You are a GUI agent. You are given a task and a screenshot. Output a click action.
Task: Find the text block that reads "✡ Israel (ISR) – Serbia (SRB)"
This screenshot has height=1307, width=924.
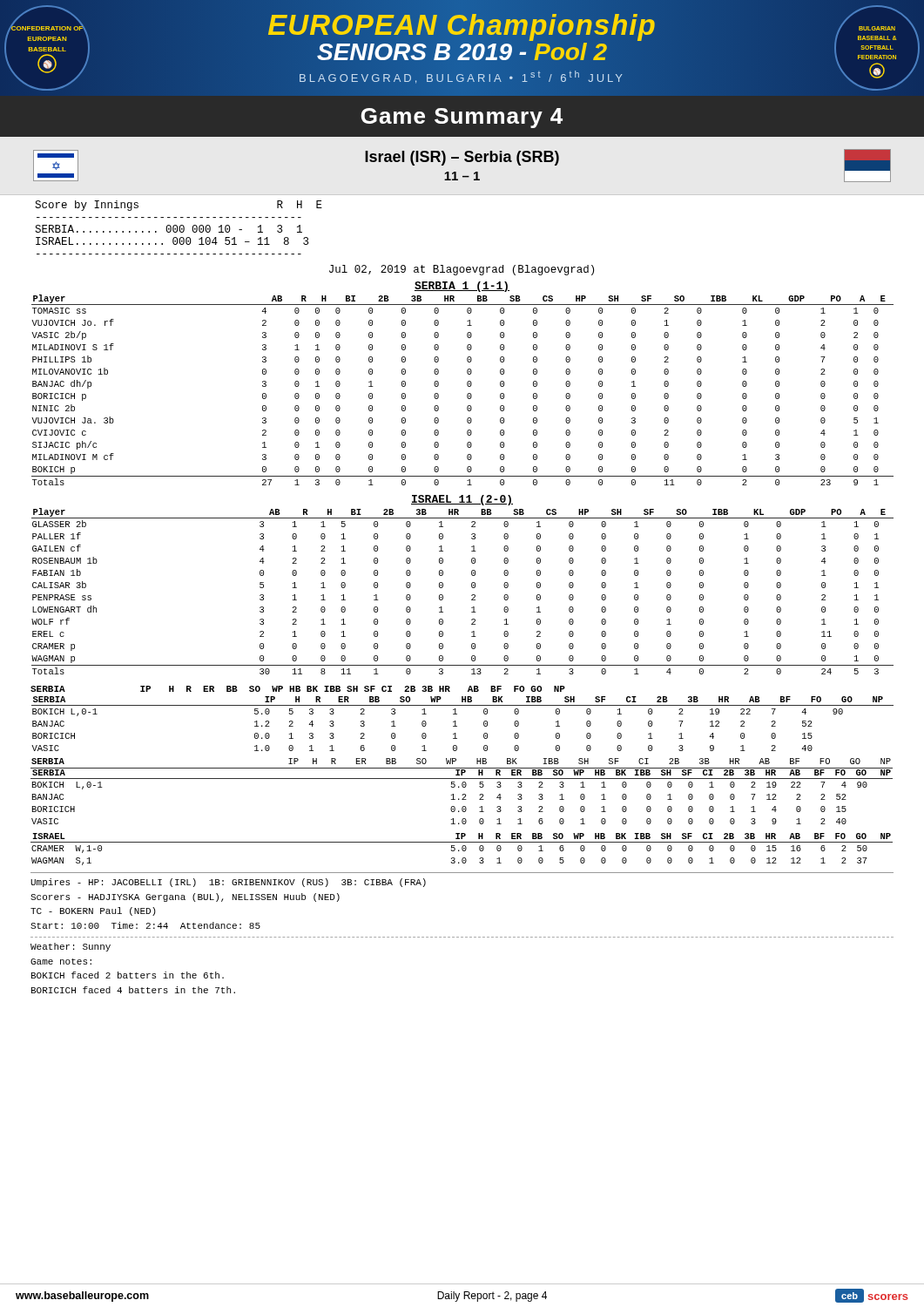(x=462, y=166)
